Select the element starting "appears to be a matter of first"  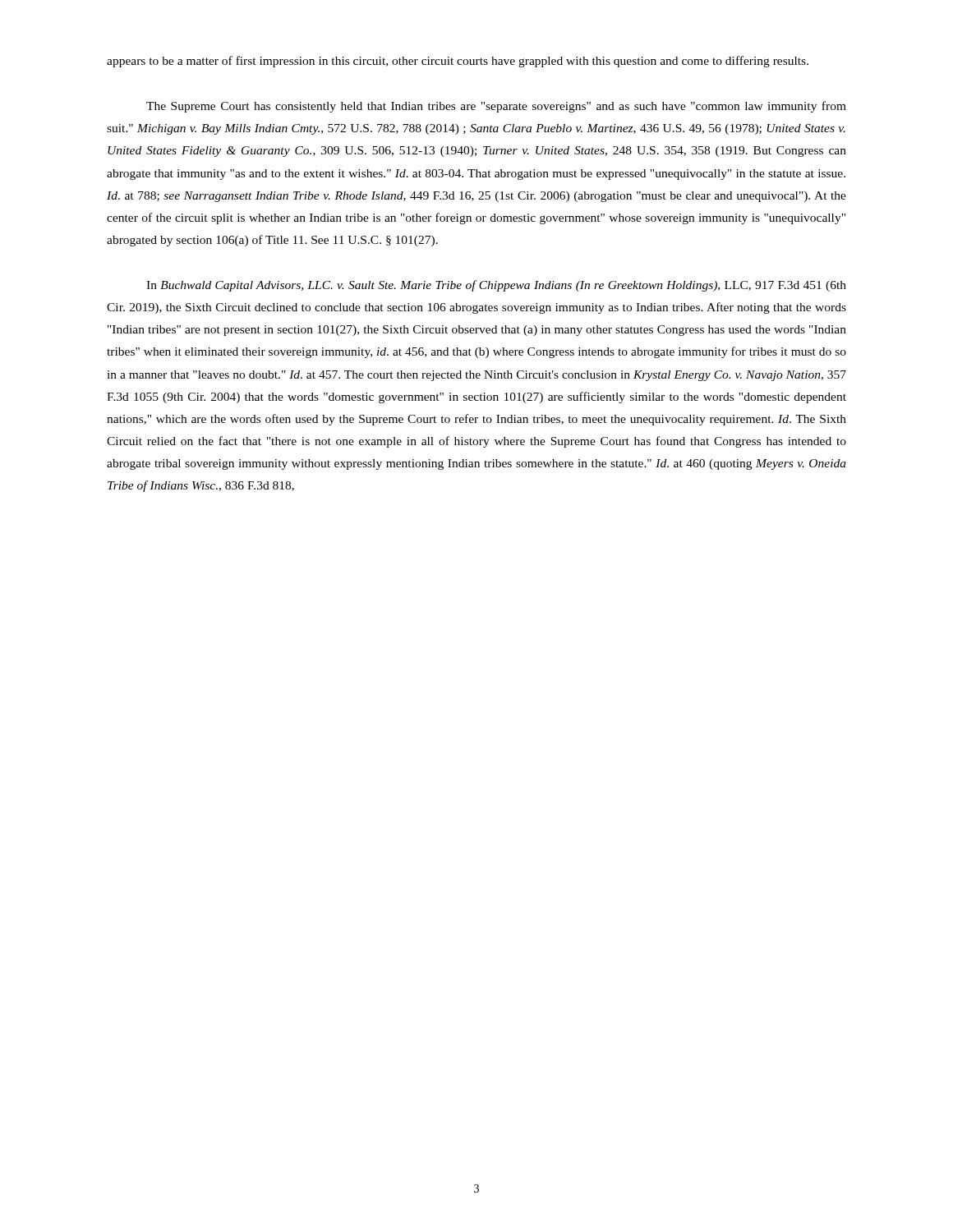tap(458, 60)
